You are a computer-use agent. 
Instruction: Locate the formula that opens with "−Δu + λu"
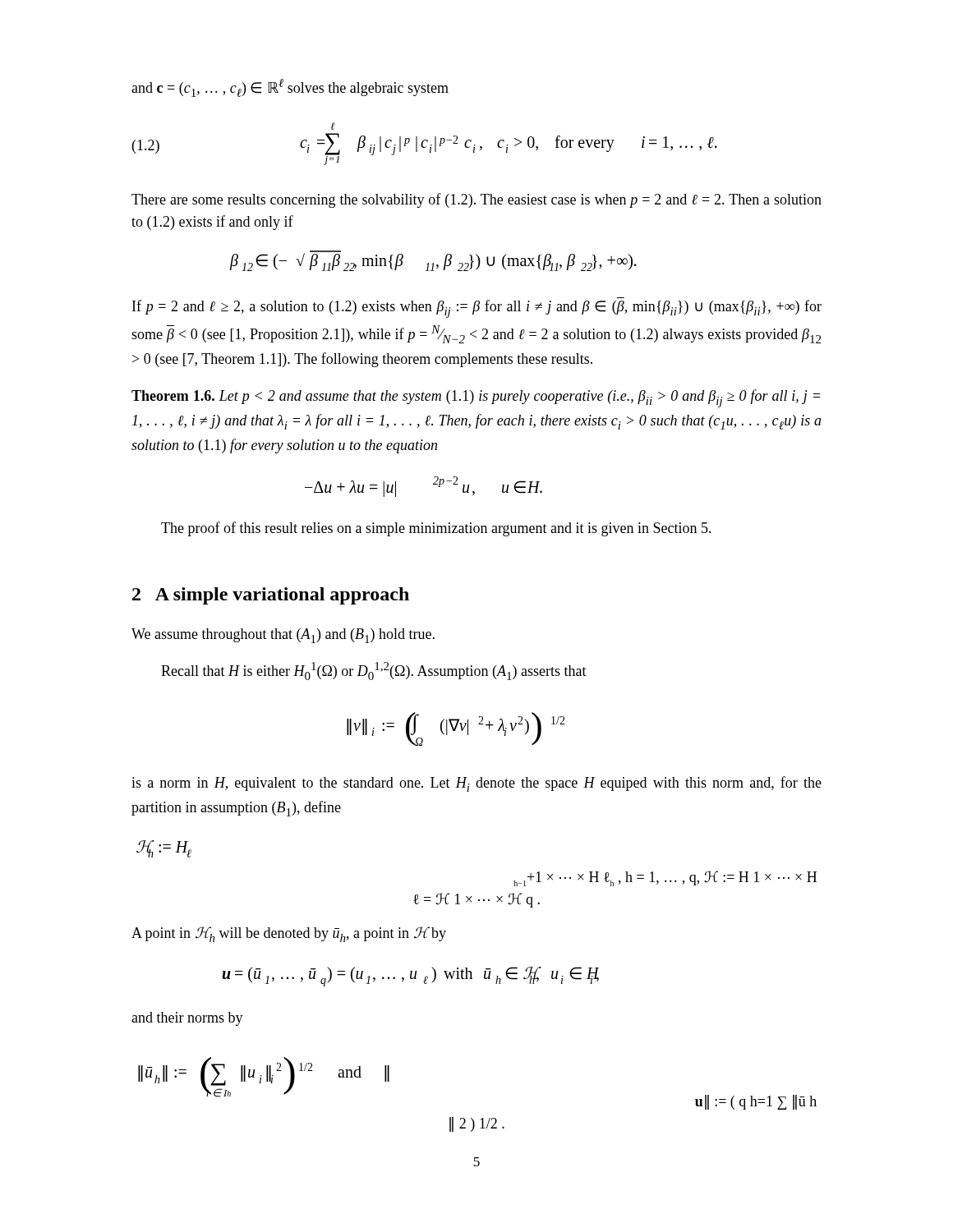tap(476, 488)
